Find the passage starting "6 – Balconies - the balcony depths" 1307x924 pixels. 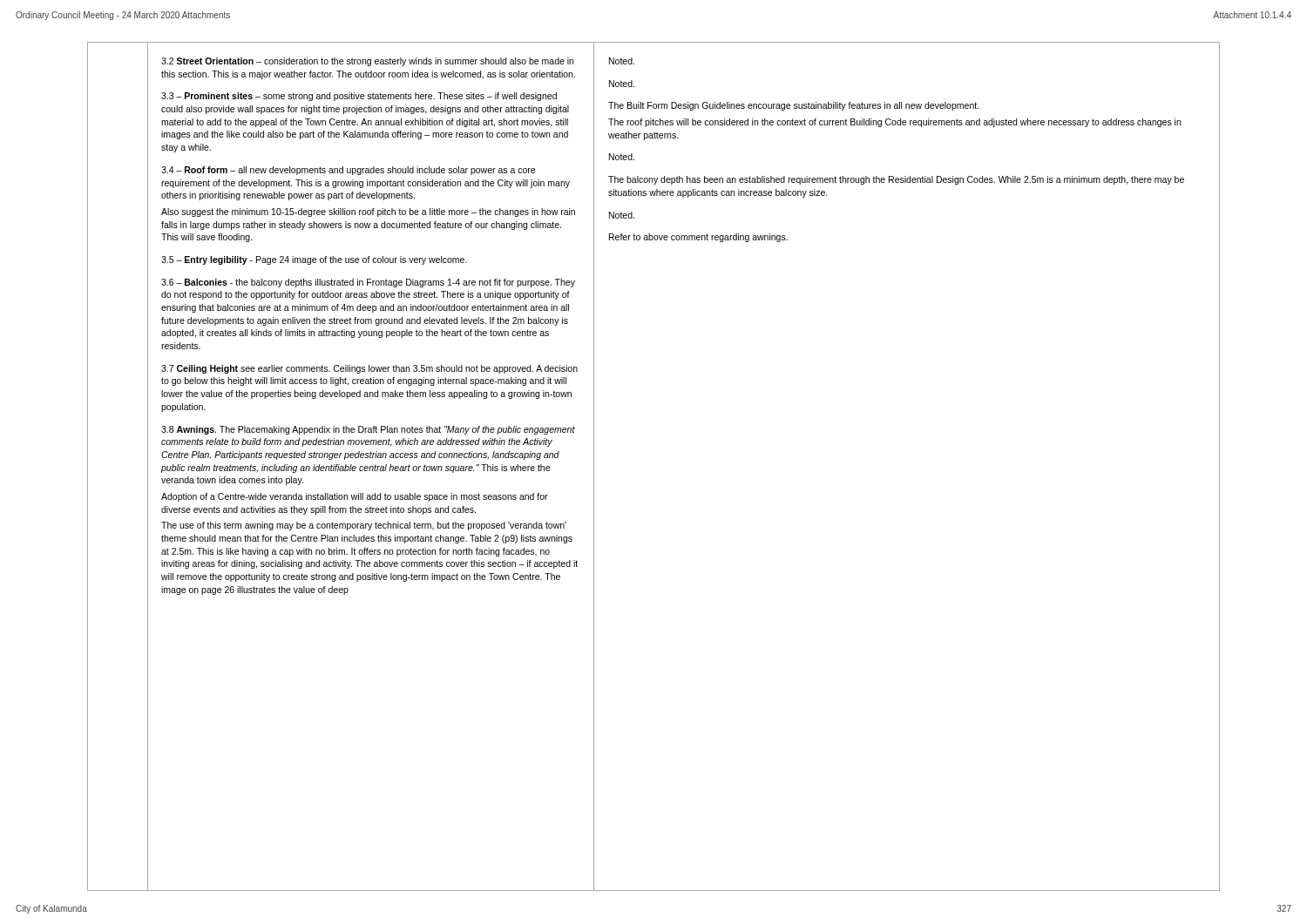[370, 314]
